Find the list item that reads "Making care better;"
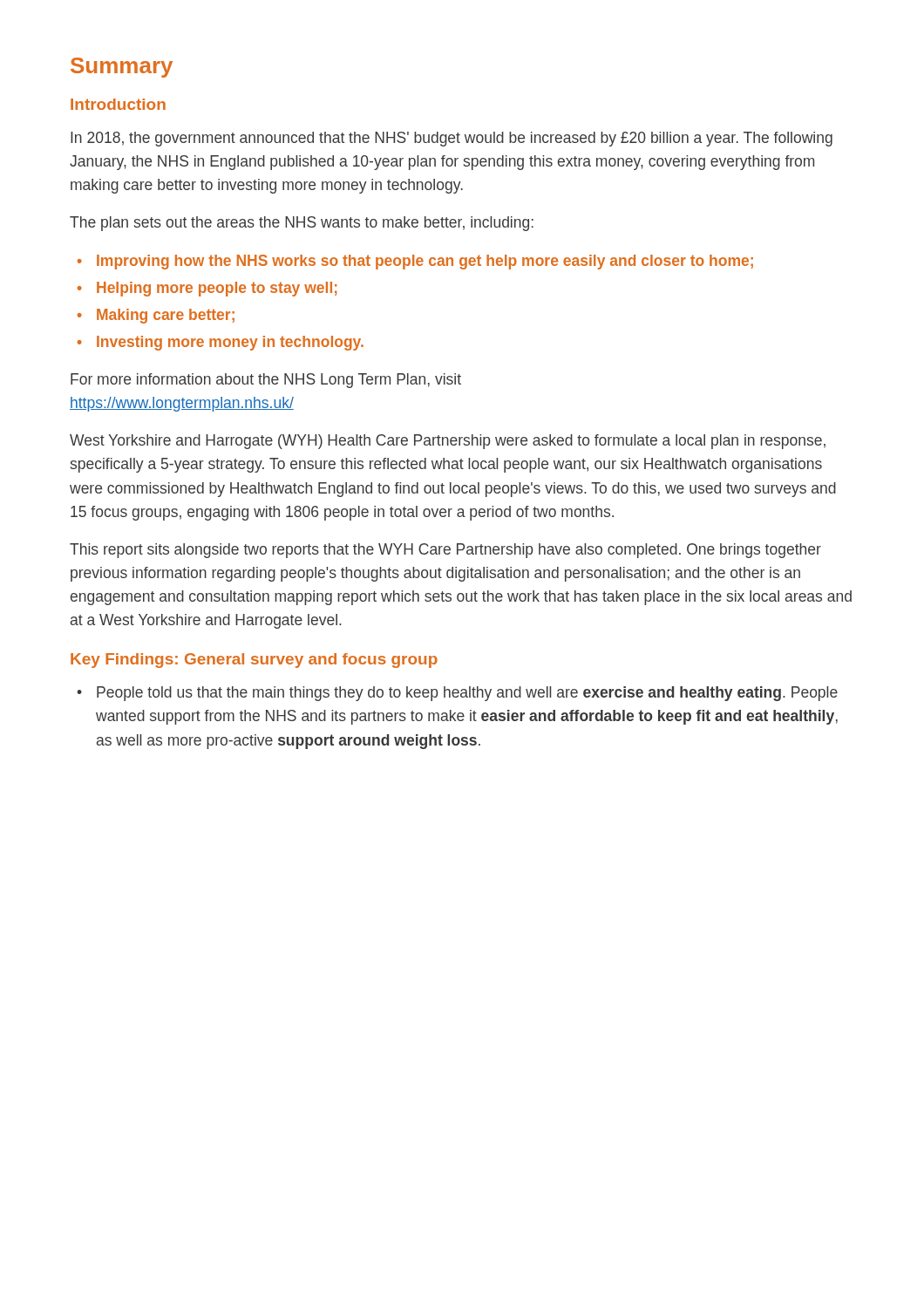924x1308 pixels. 156,316
